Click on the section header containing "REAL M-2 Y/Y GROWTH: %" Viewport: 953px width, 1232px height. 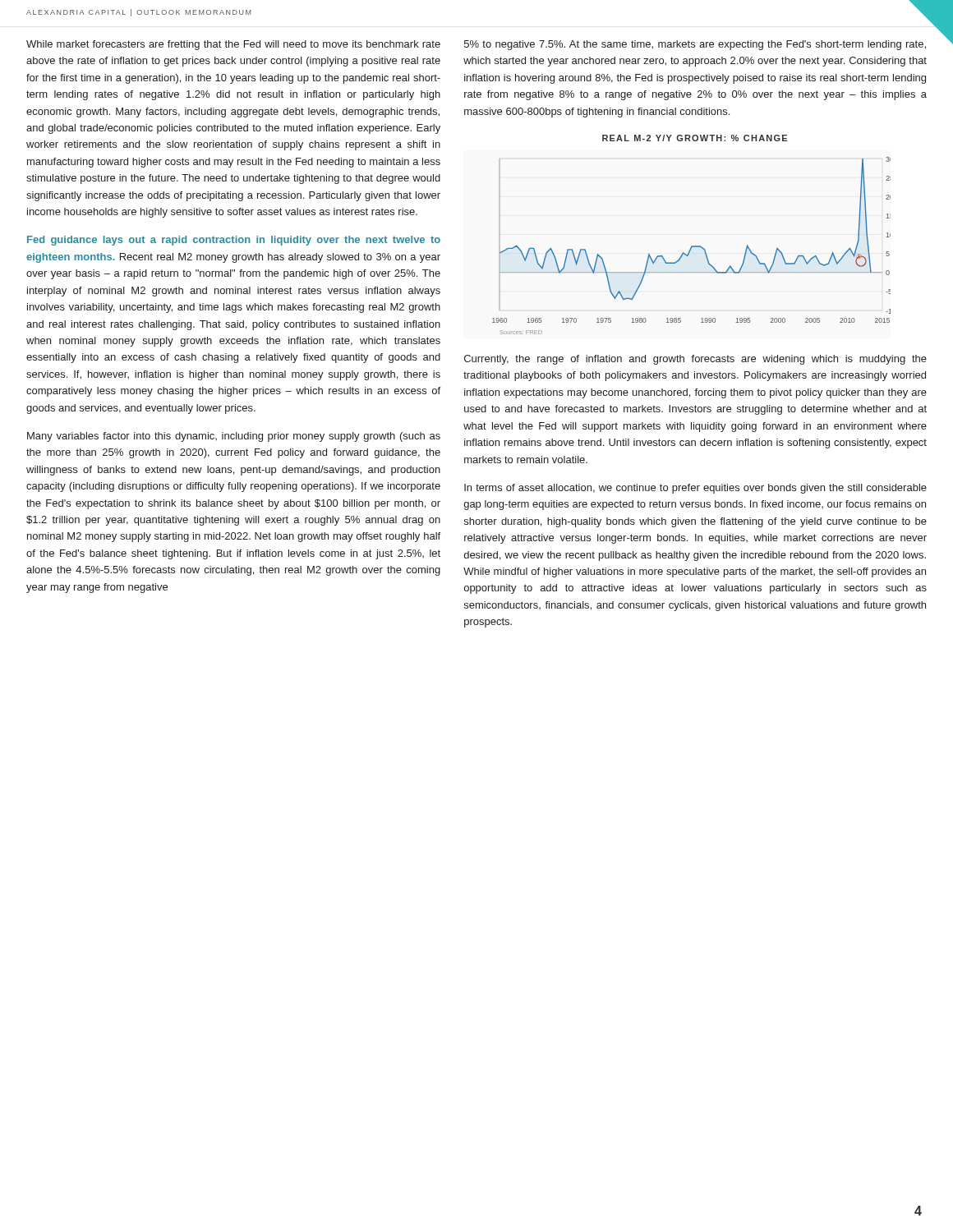[x=695, y=138]
